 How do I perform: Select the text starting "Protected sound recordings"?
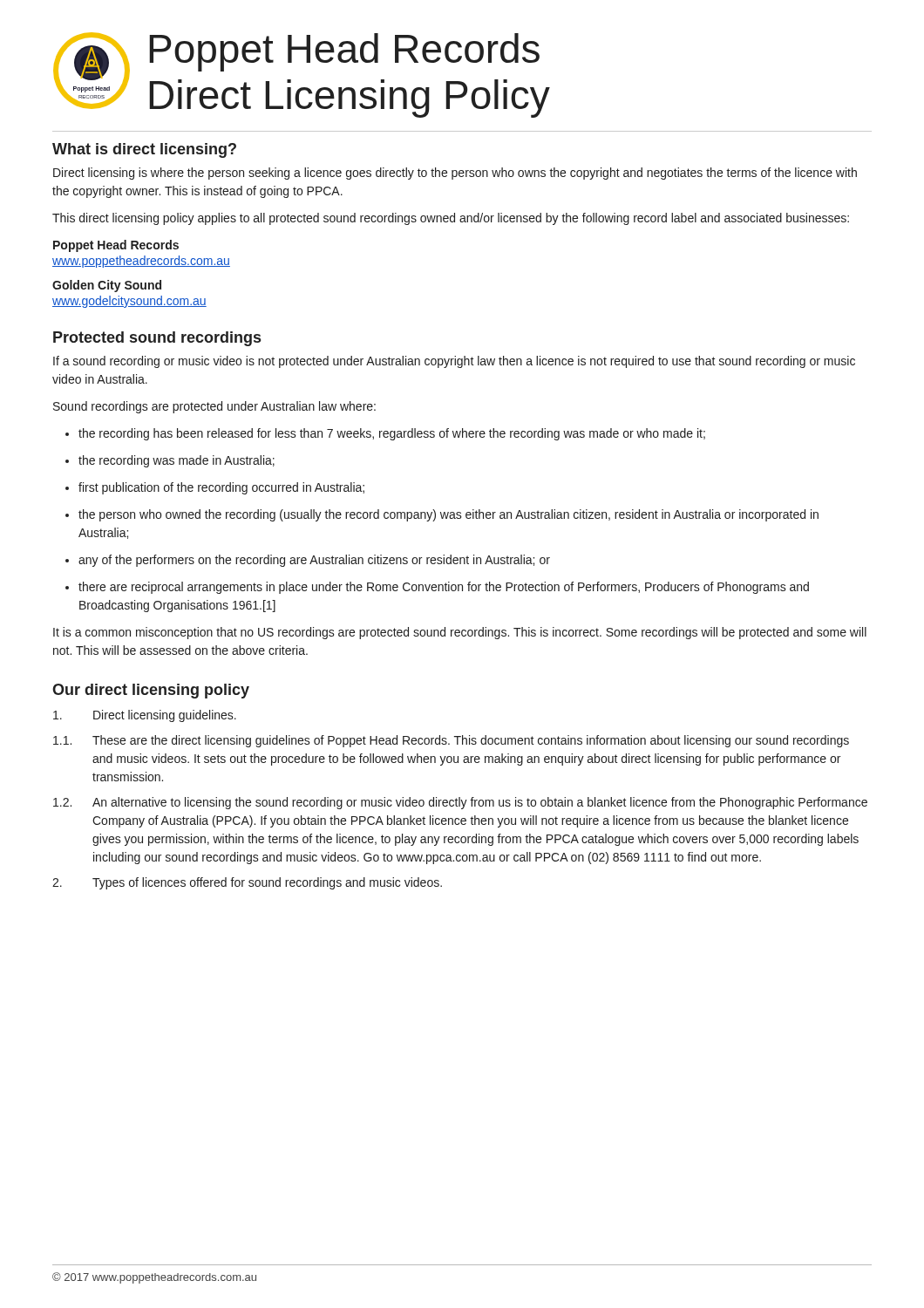[157, 337]
